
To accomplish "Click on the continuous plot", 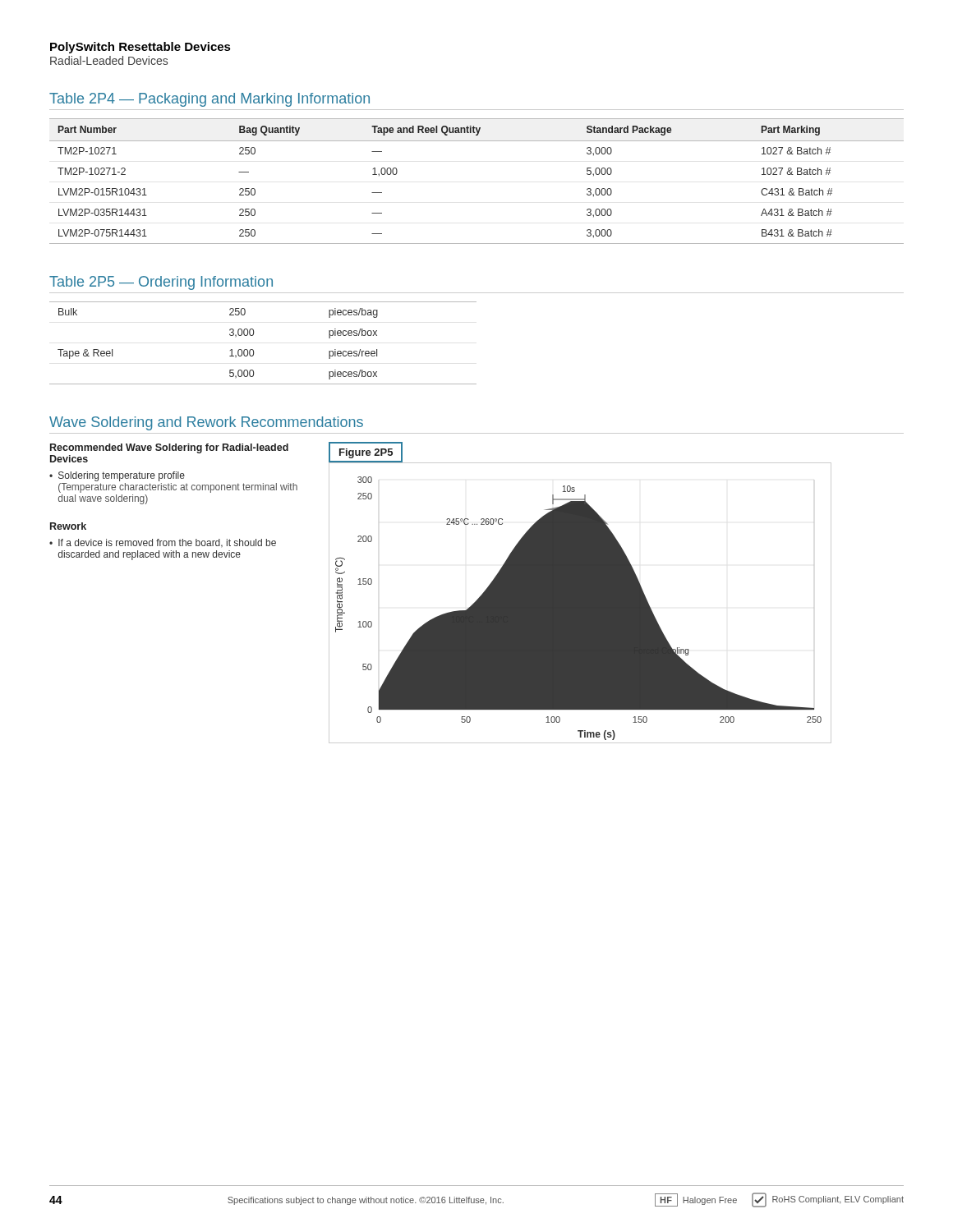I will pyautogui.click(x=616, y=593).
